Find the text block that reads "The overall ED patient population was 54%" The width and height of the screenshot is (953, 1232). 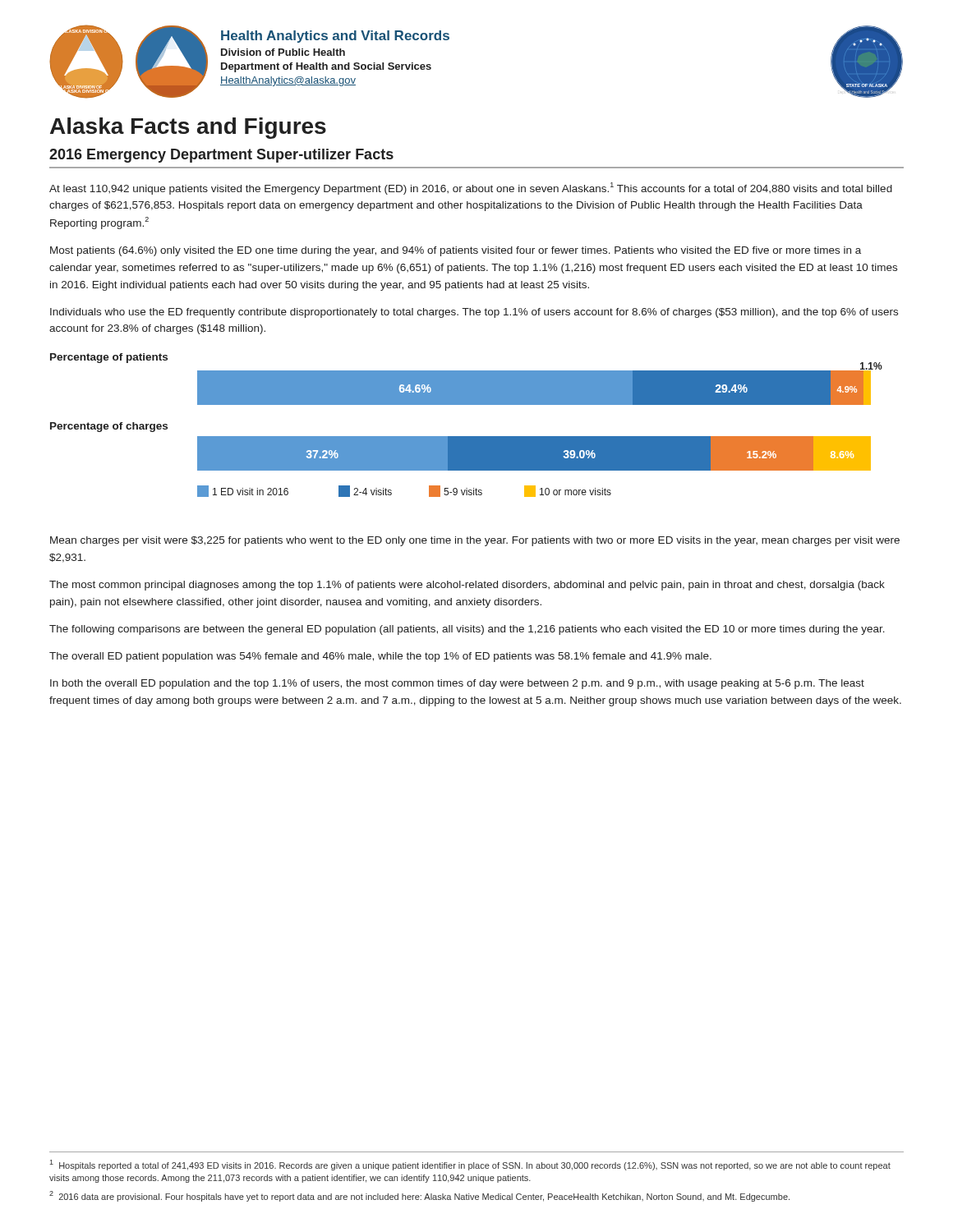[x=381, y=656]
